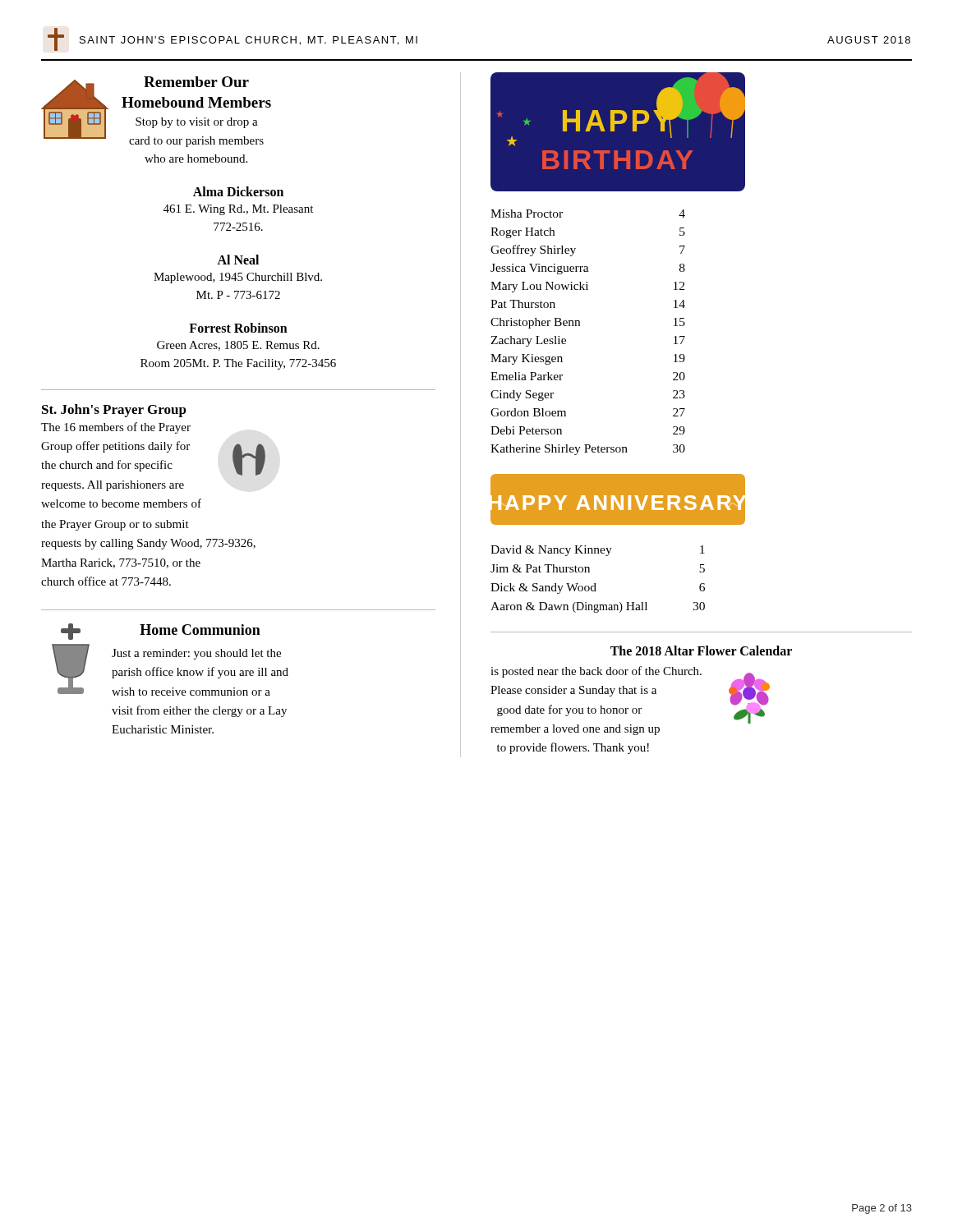Select the table that reads "Emelia Parker"
The height and width of the screenshot is (1232, 953).
[701, 331]
